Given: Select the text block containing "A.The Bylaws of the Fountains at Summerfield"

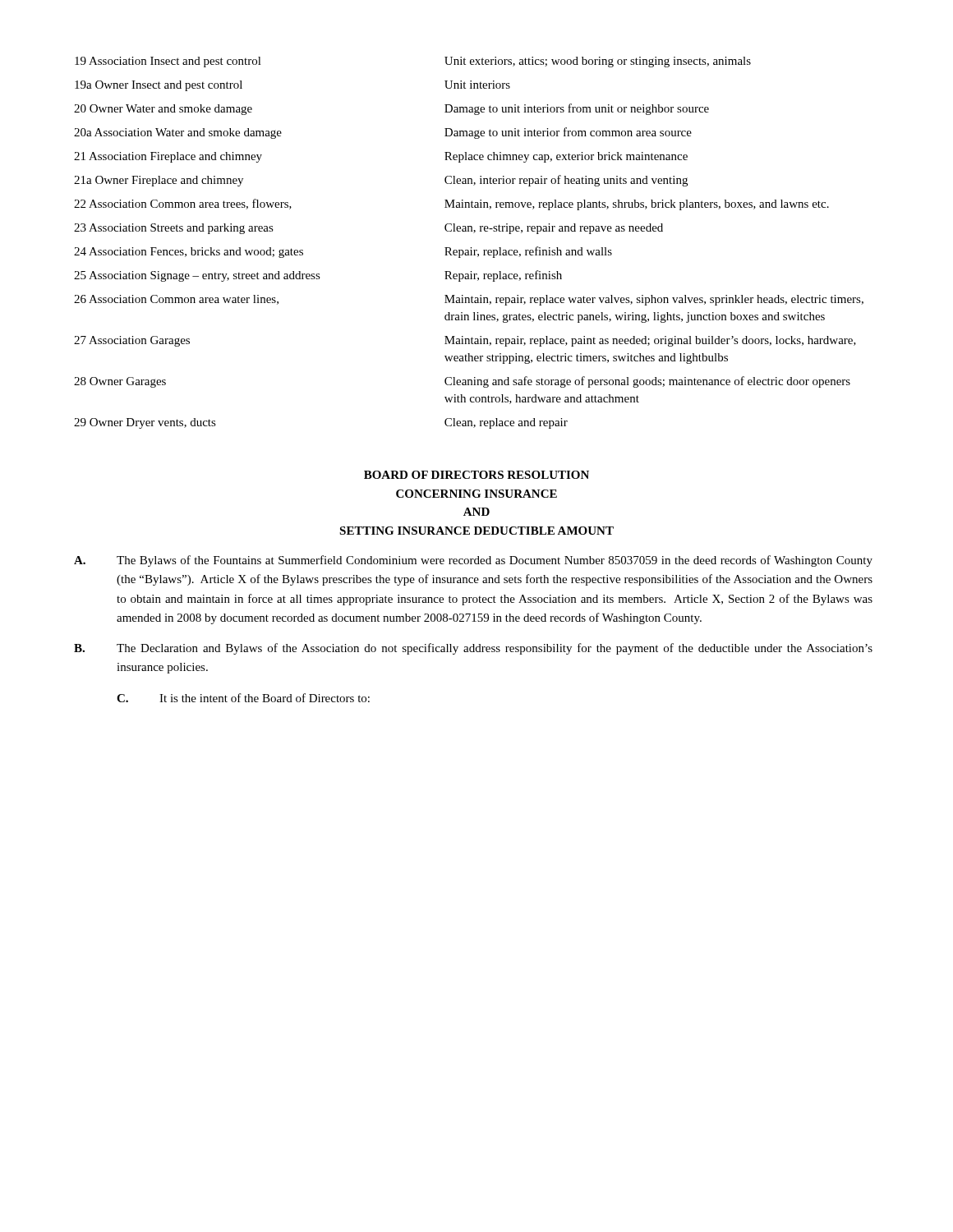Looking at the screenshot, I should 476,589.
